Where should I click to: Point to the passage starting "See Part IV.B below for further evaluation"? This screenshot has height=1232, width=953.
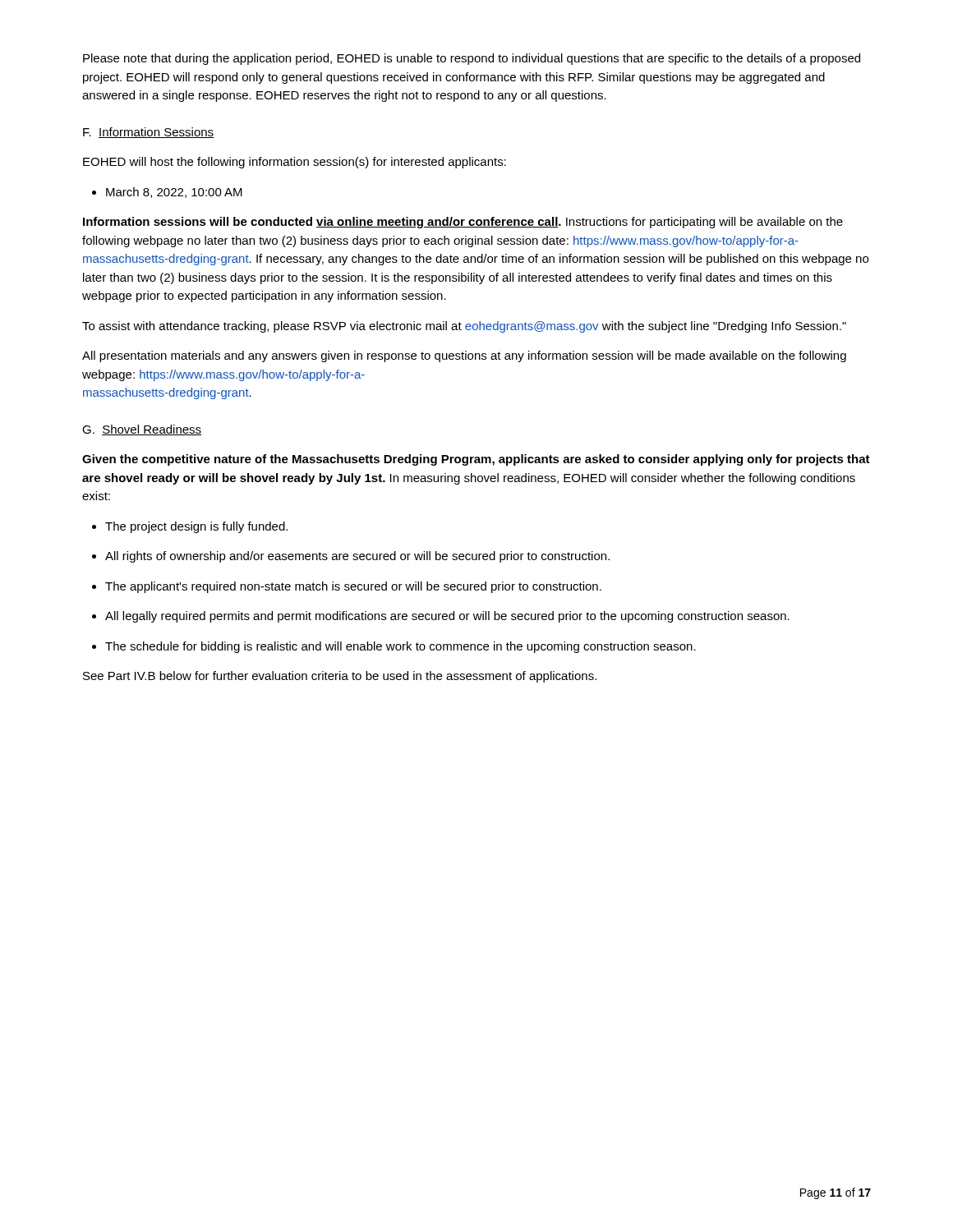(x=476, y=676)
